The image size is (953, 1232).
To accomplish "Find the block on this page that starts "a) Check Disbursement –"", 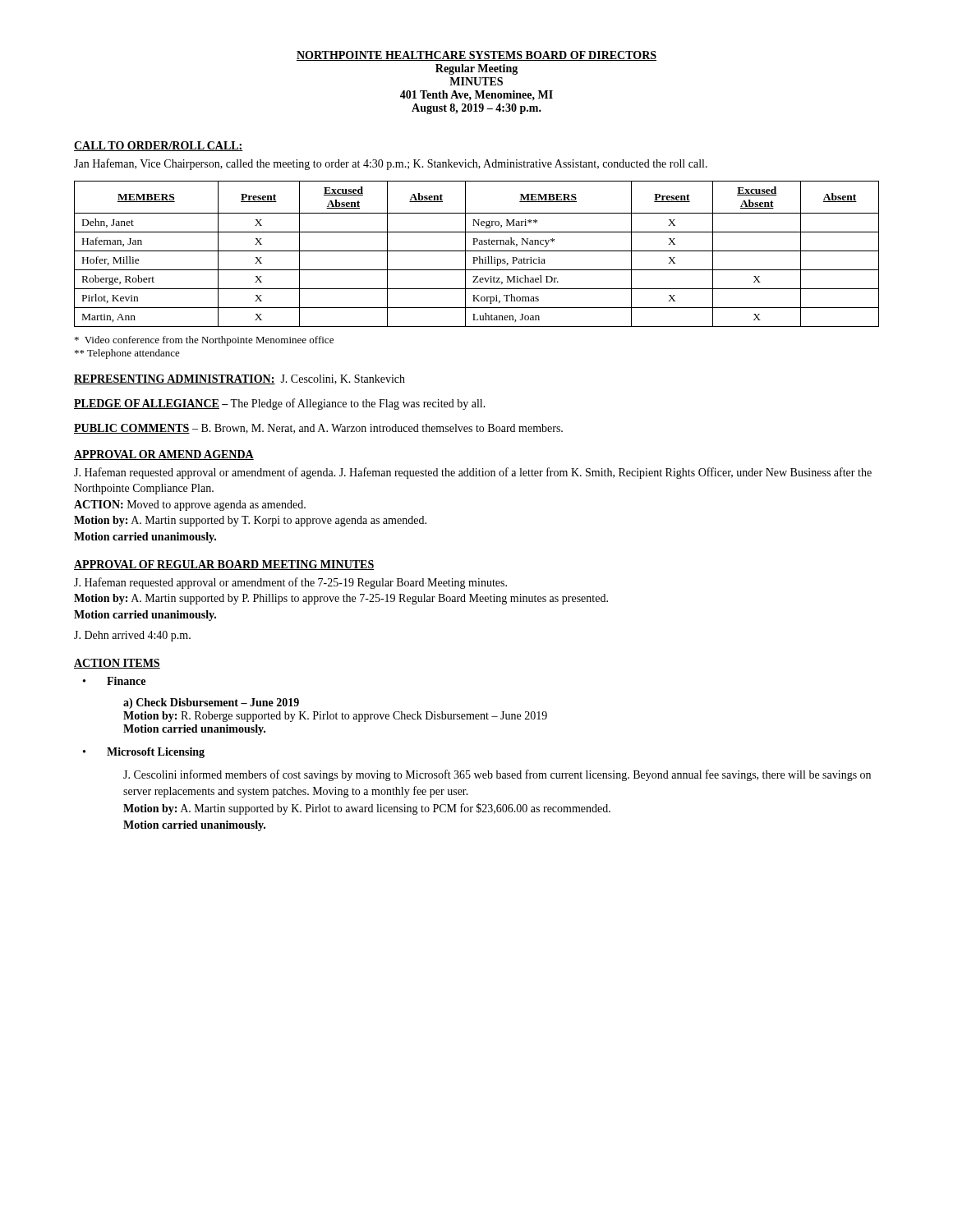I will (501, 716).
